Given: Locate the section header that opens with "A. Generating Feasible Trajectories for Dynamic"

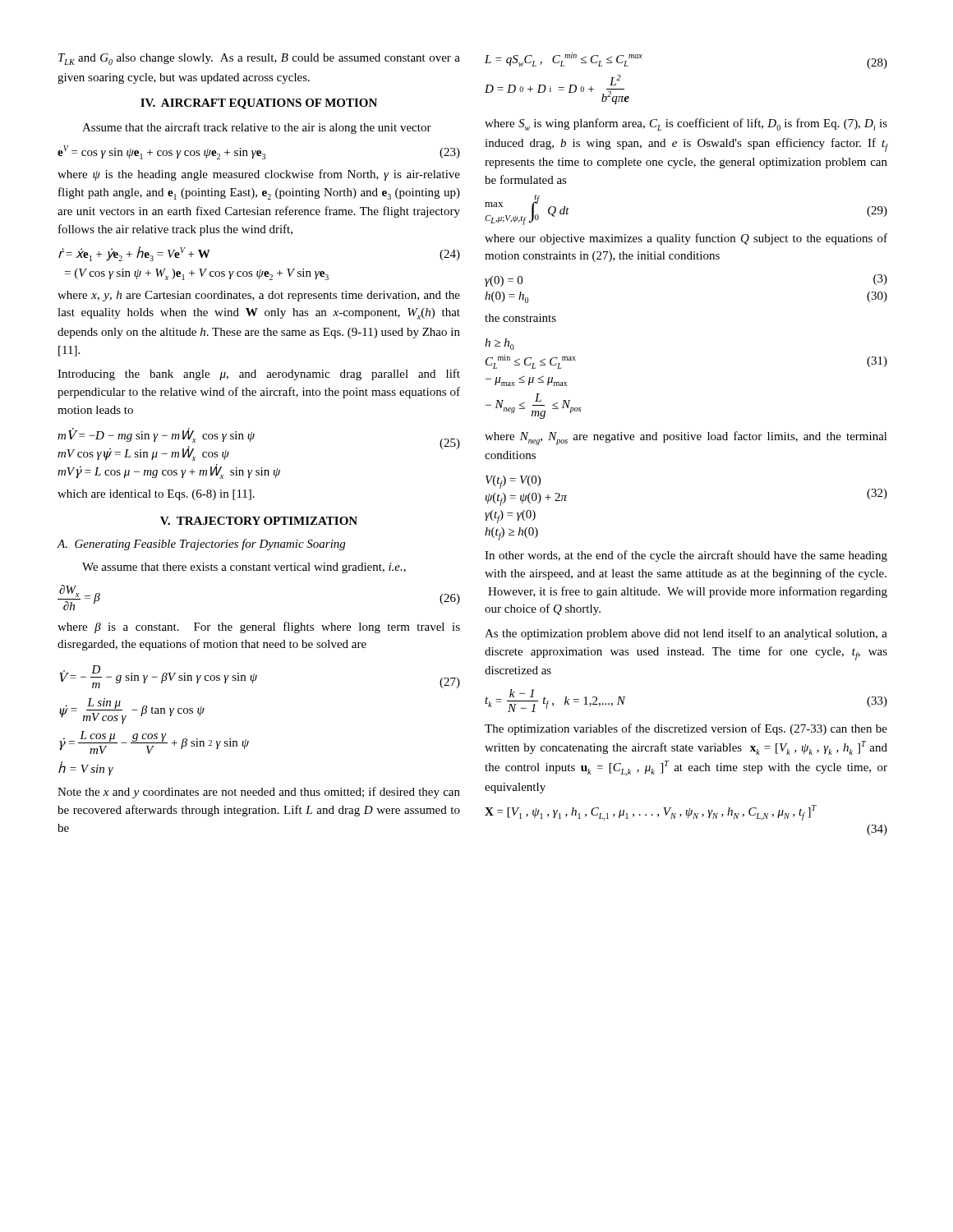Looking at the screenshot, I should [259, 544].
